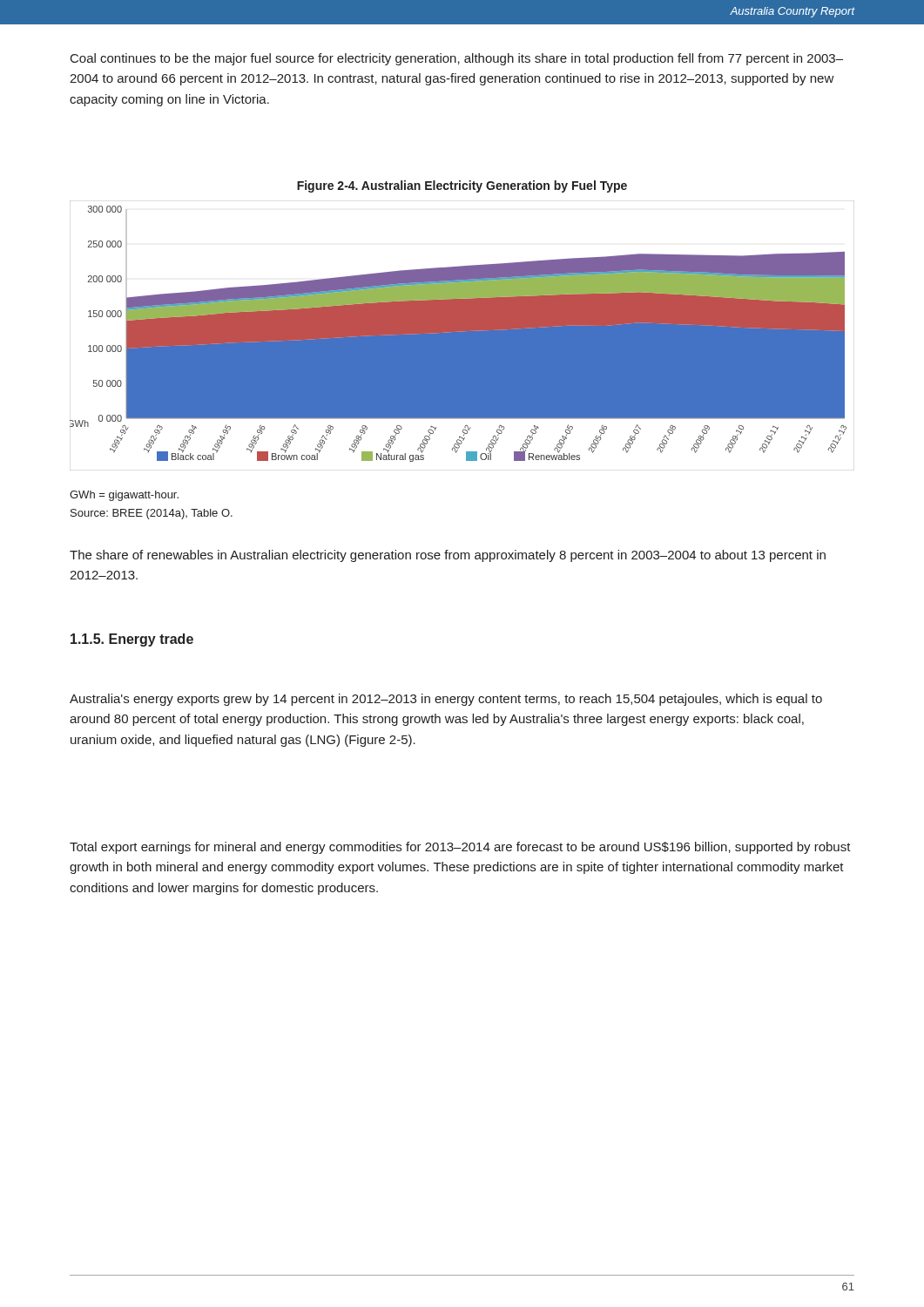Locate the region starting "Figure 2-4. Australian Electricity Generation by"

pyautogui.click(x=462, y=186)
